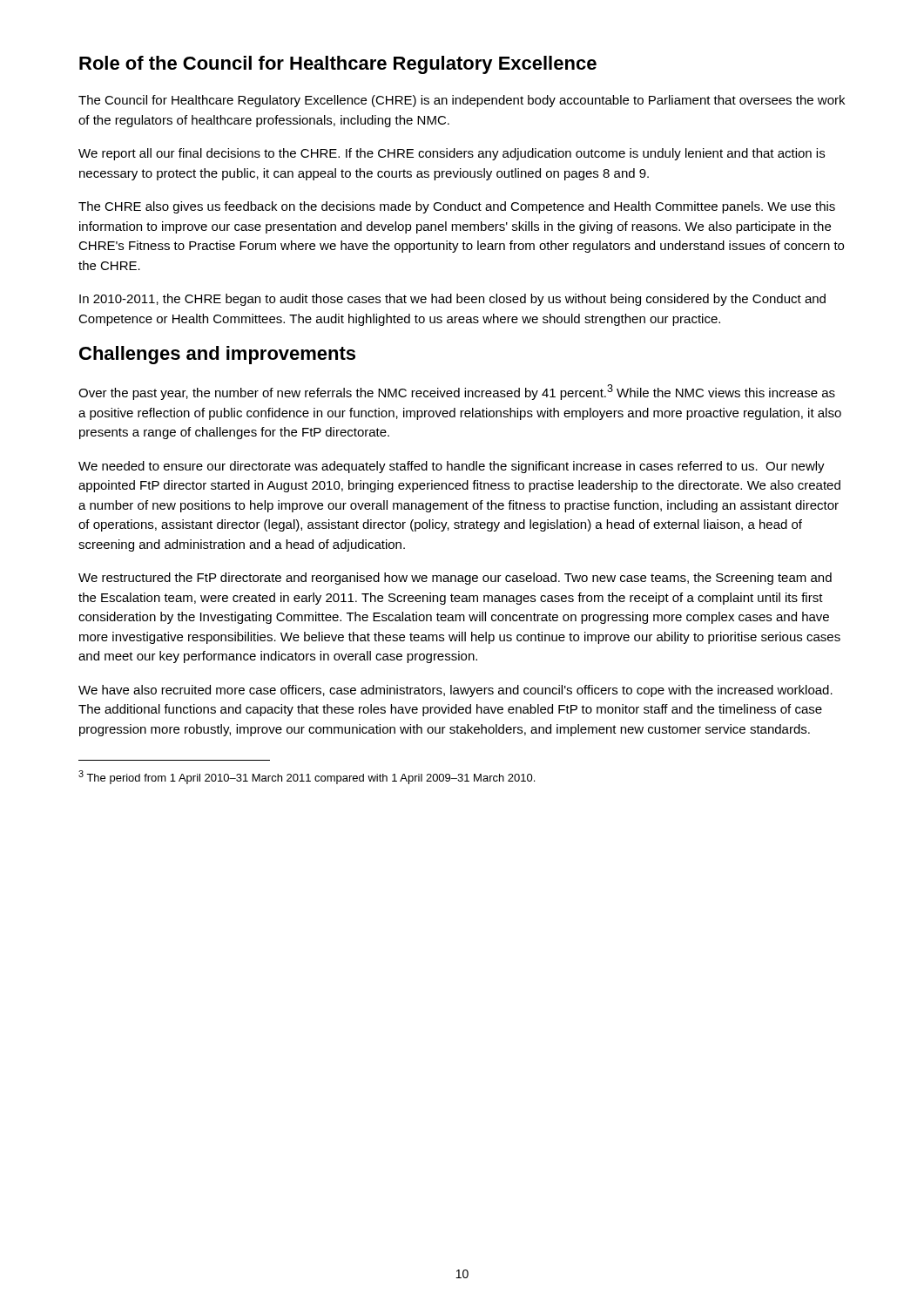Locate a section header

pos(462,354)
